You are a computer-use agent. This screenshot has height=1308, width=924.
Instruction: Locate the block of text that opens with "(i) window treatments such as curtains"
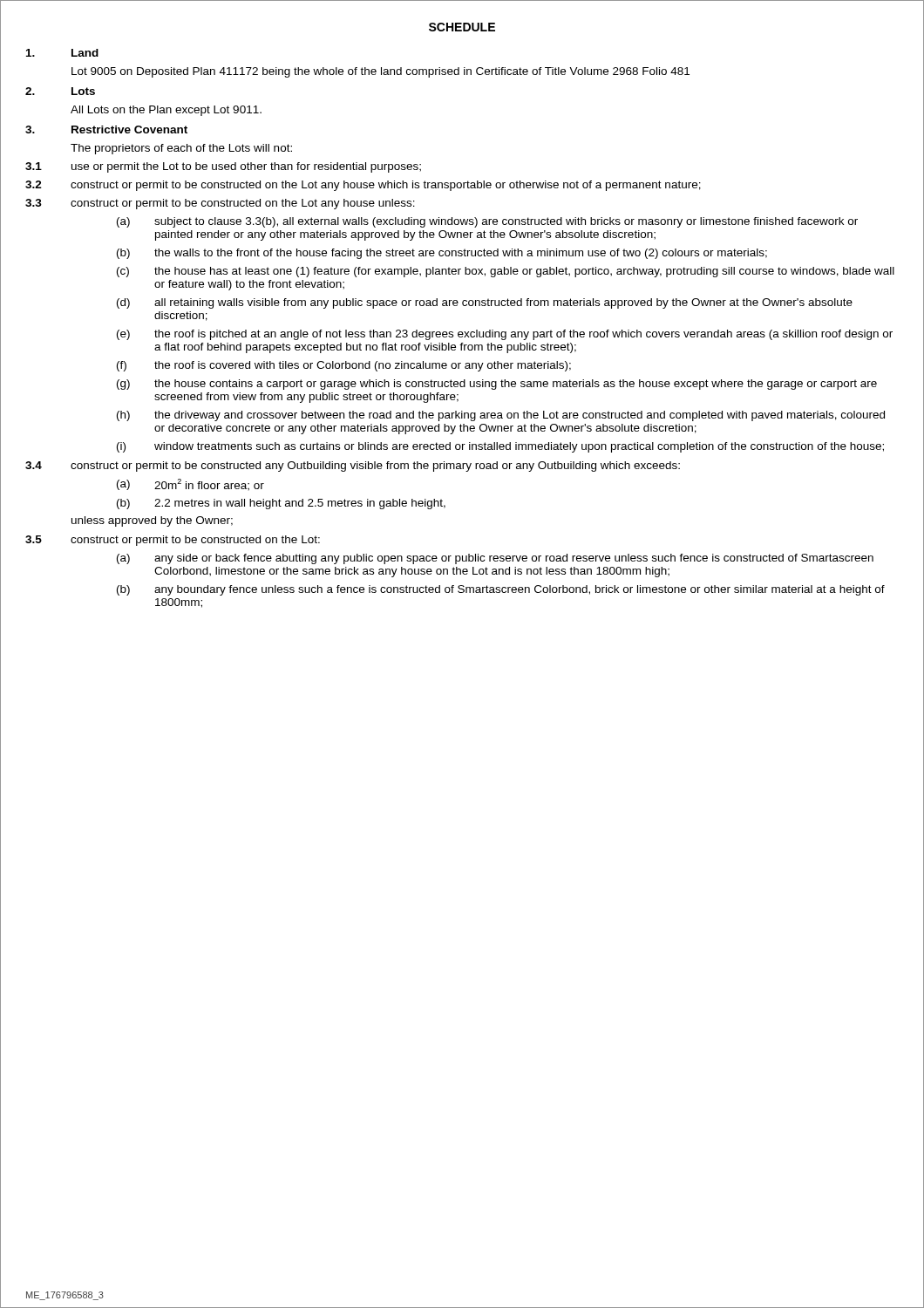507,446
